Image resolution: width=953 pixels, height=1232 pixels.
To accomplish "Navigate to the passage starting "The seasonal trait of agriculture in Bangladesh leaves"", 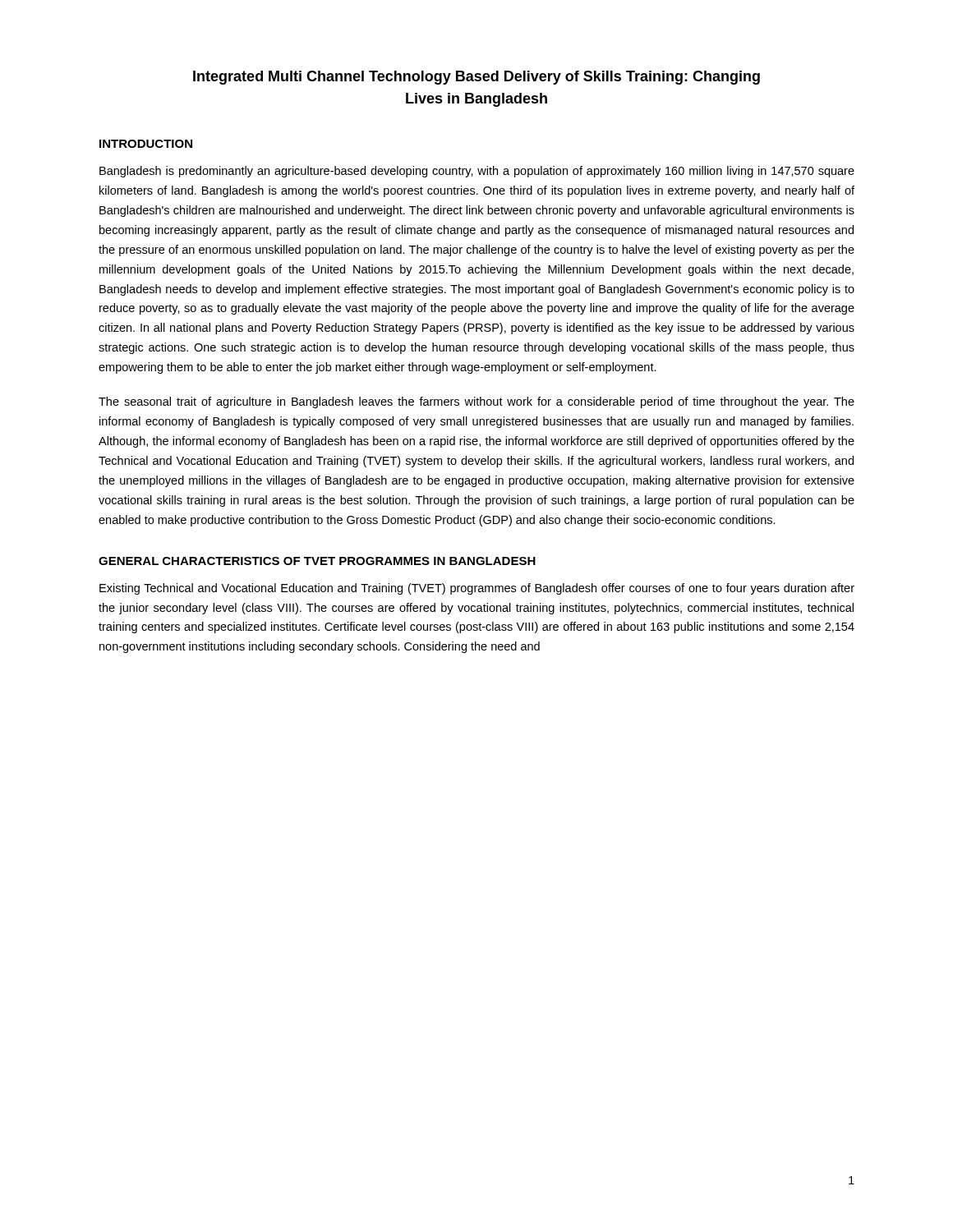I will point(476,461).
